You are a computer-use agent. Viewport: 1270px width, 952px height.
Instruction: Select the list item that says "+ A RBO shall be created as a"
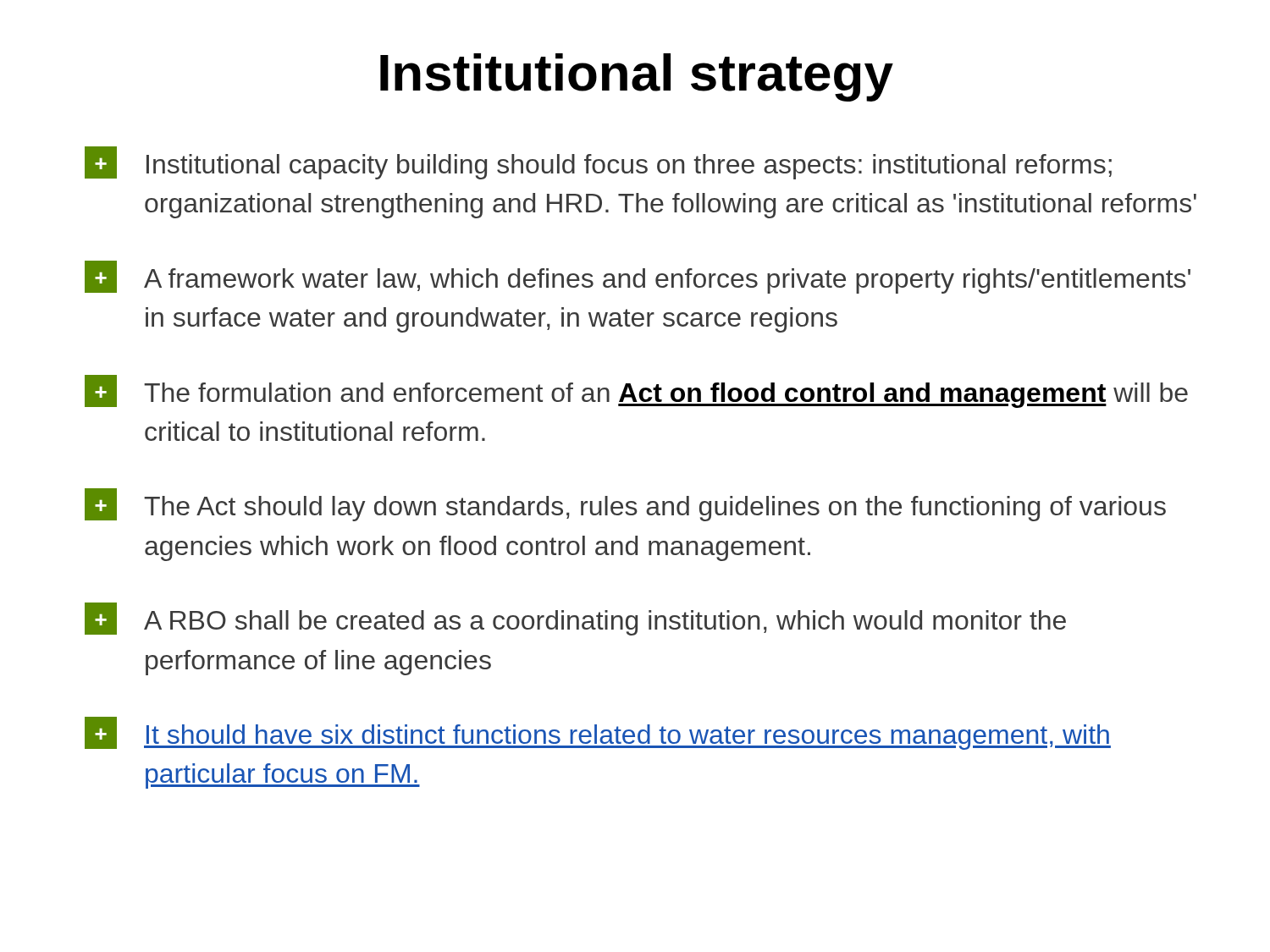point(644,640)
